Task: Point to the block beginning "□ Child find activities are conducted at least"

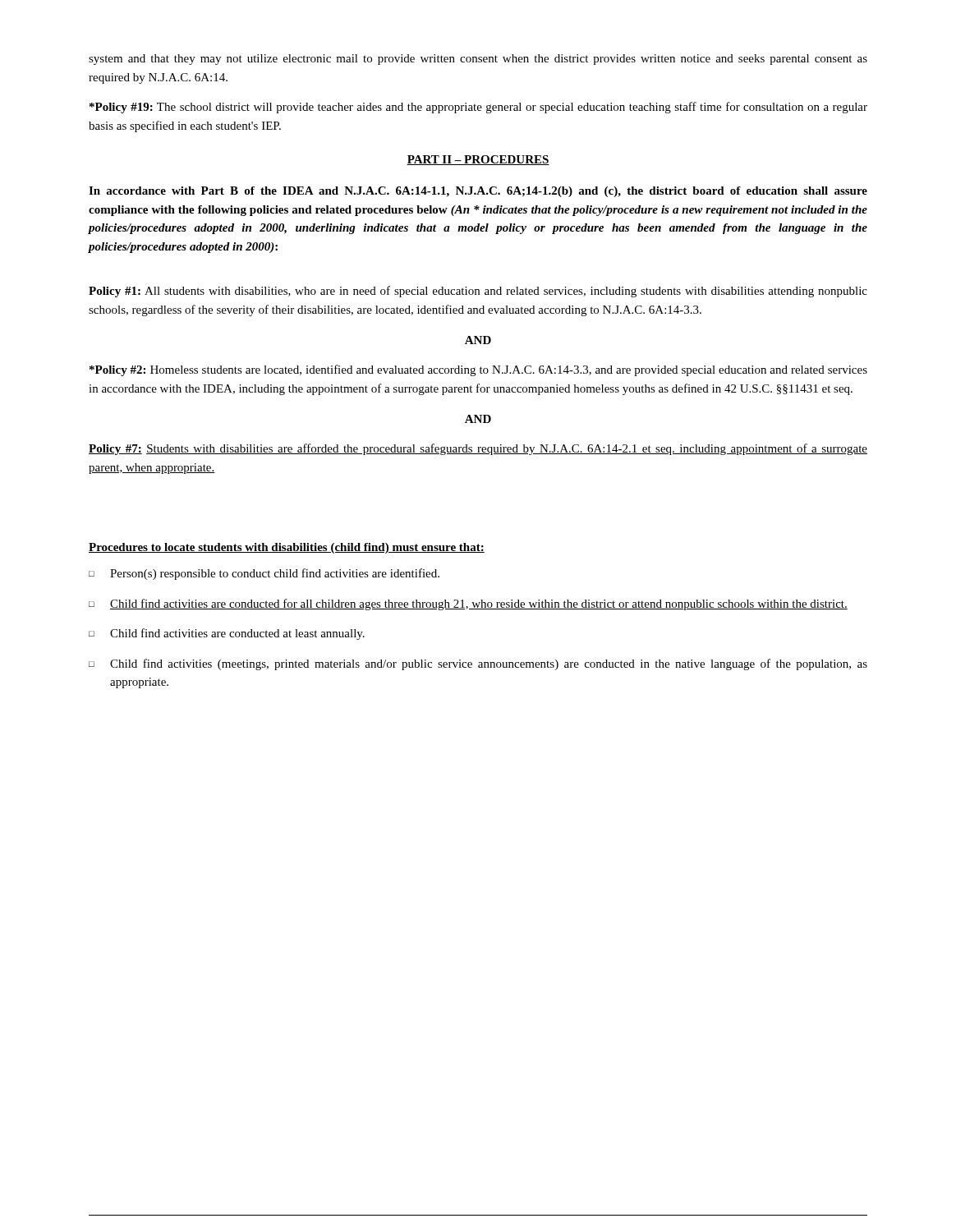Action: point(227,634)
